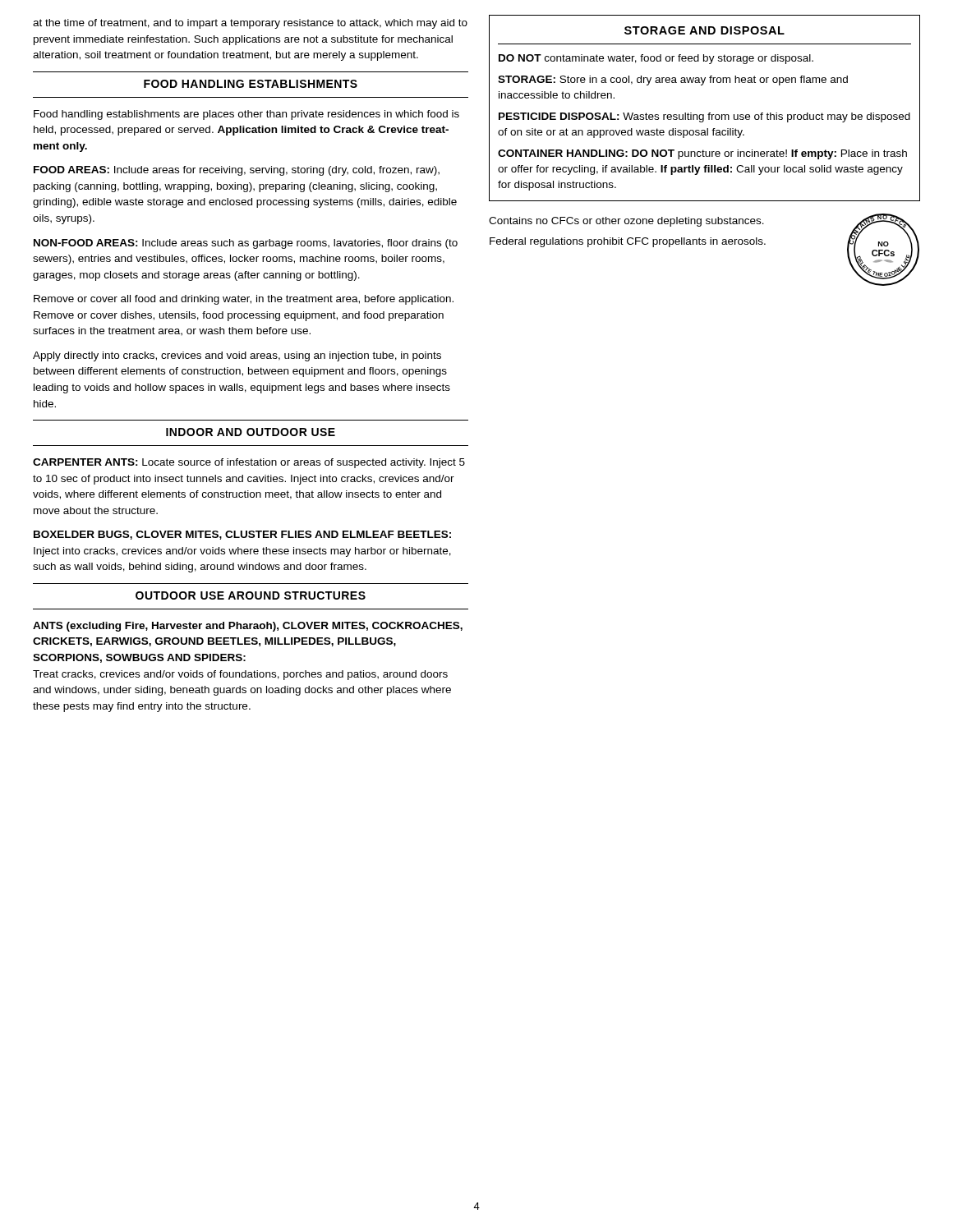
Task: Select the text block containing "at the time of"
Action: (251, 39)
